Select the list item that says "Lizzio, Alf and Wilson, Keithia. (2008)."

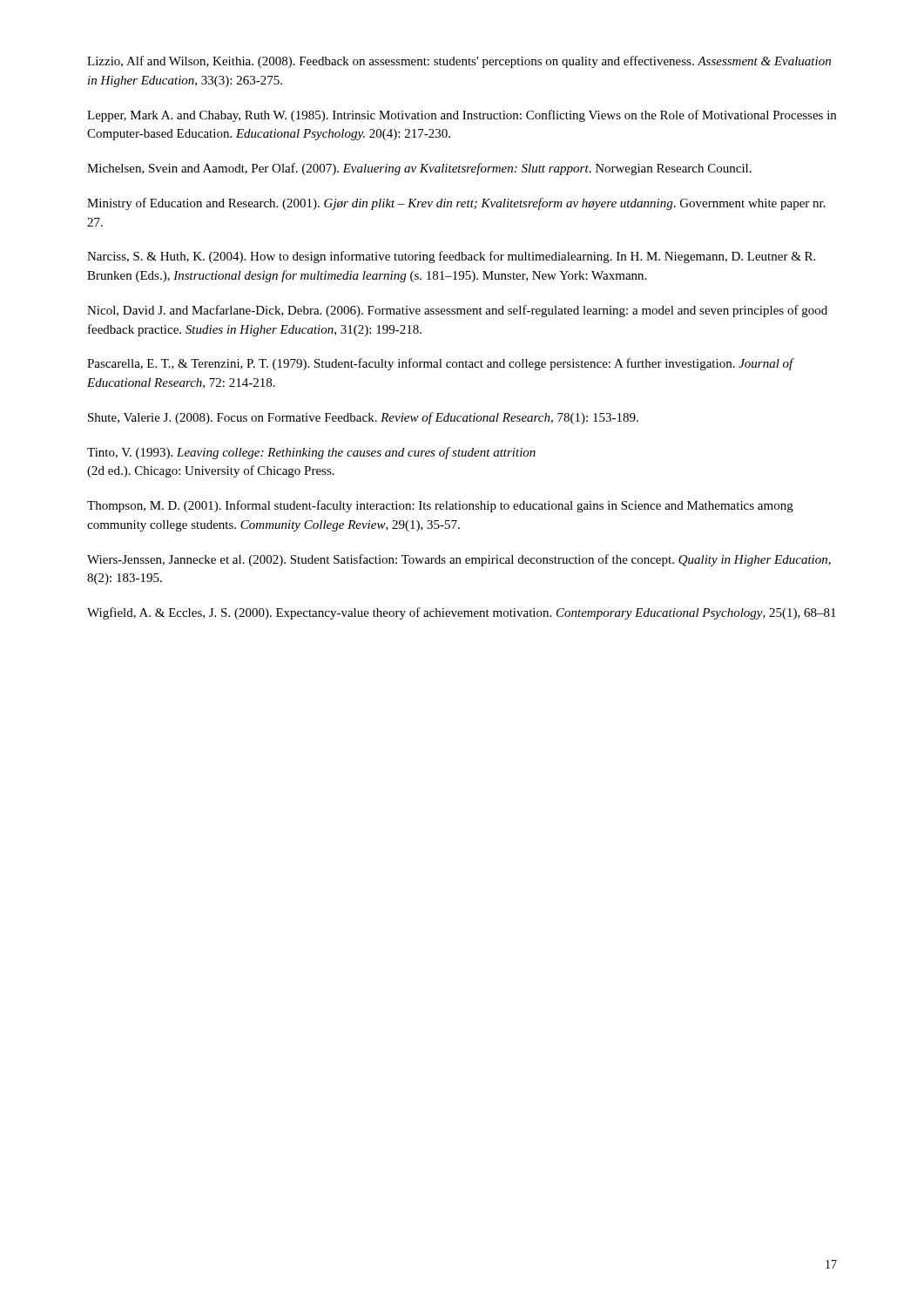tap(459, 70)
